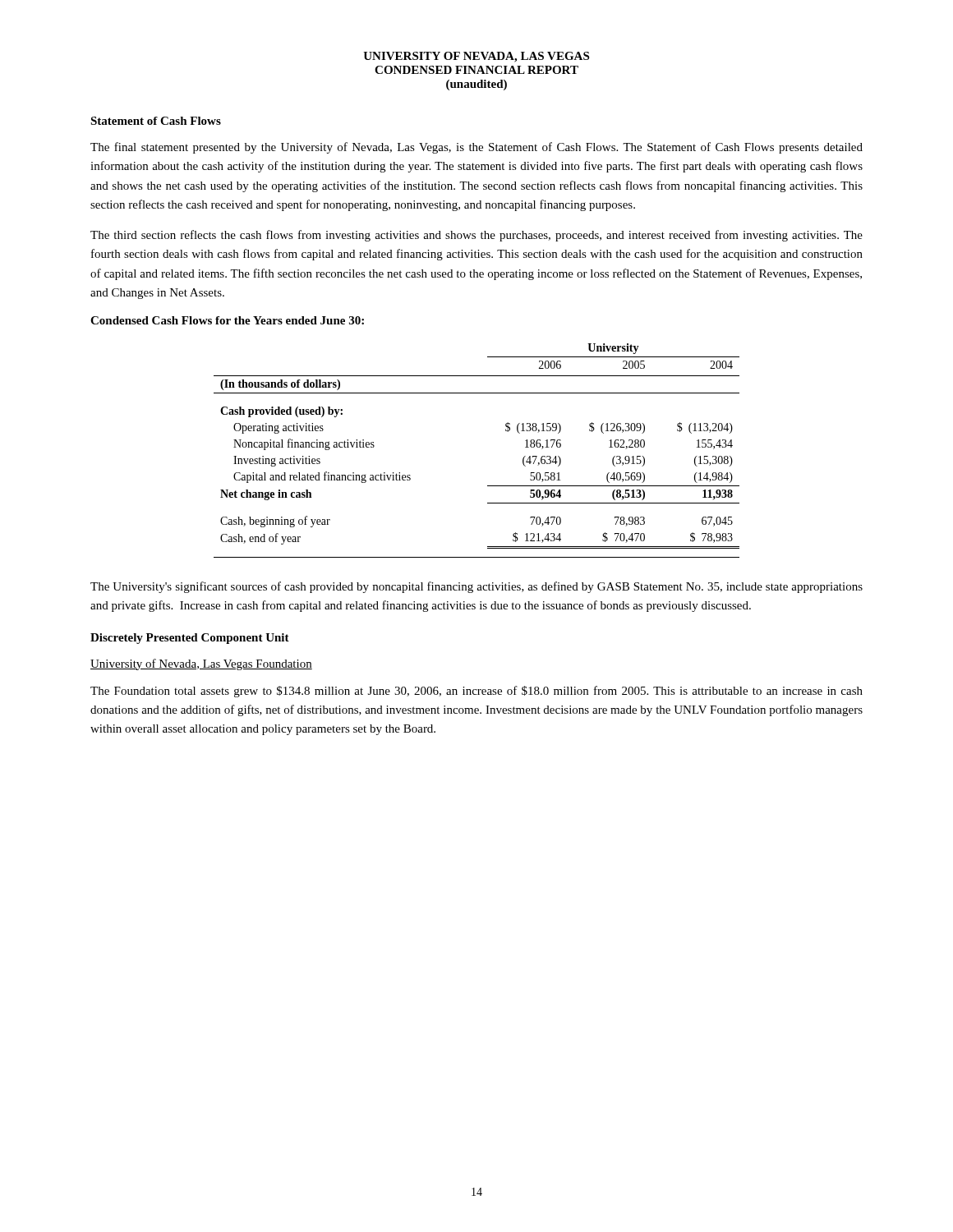This screenshot has width=953, height=1232.
Task: Click on the section header containing "Statement of Cash Flows"
Action: (x=156, y=121)
